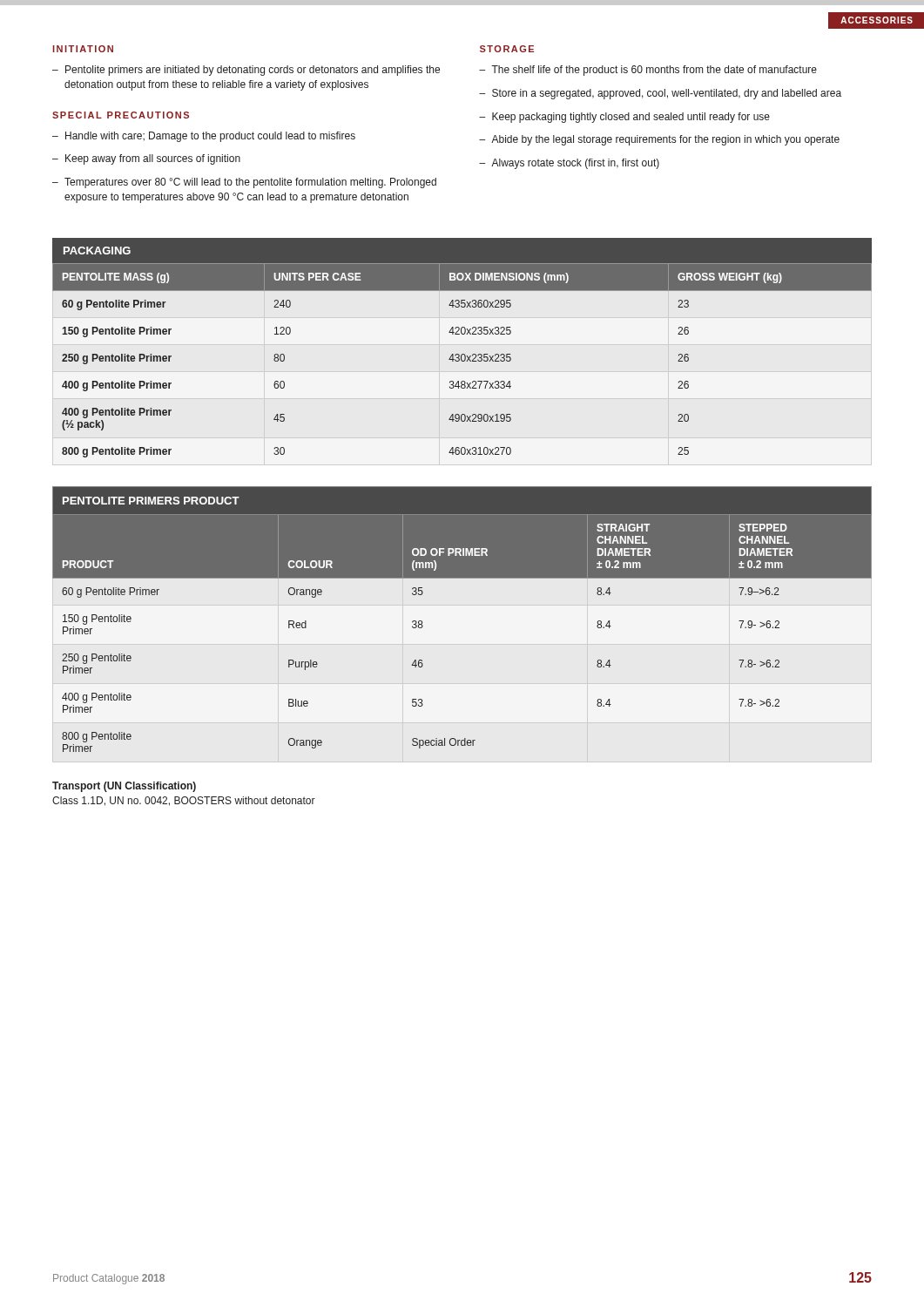Locate the block of text that opens with "Store in a segregated, approved, cool,"
924x1307 pixels.
pyautogui.click(x=666, y=93)
